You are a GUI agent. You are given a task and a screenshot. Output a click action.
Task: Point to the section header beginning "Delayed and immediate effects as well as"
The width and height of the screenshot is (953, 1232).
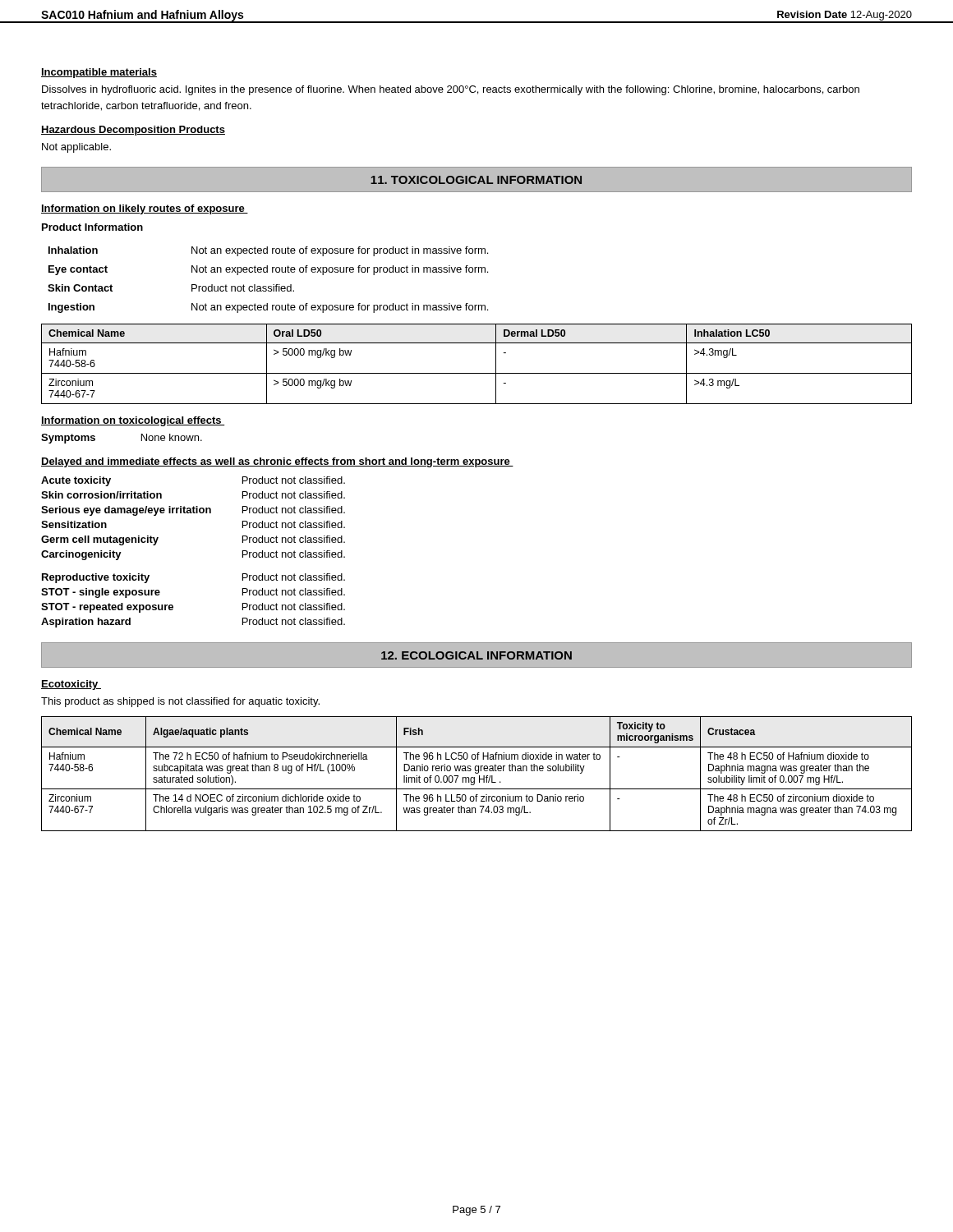point(277,461)
